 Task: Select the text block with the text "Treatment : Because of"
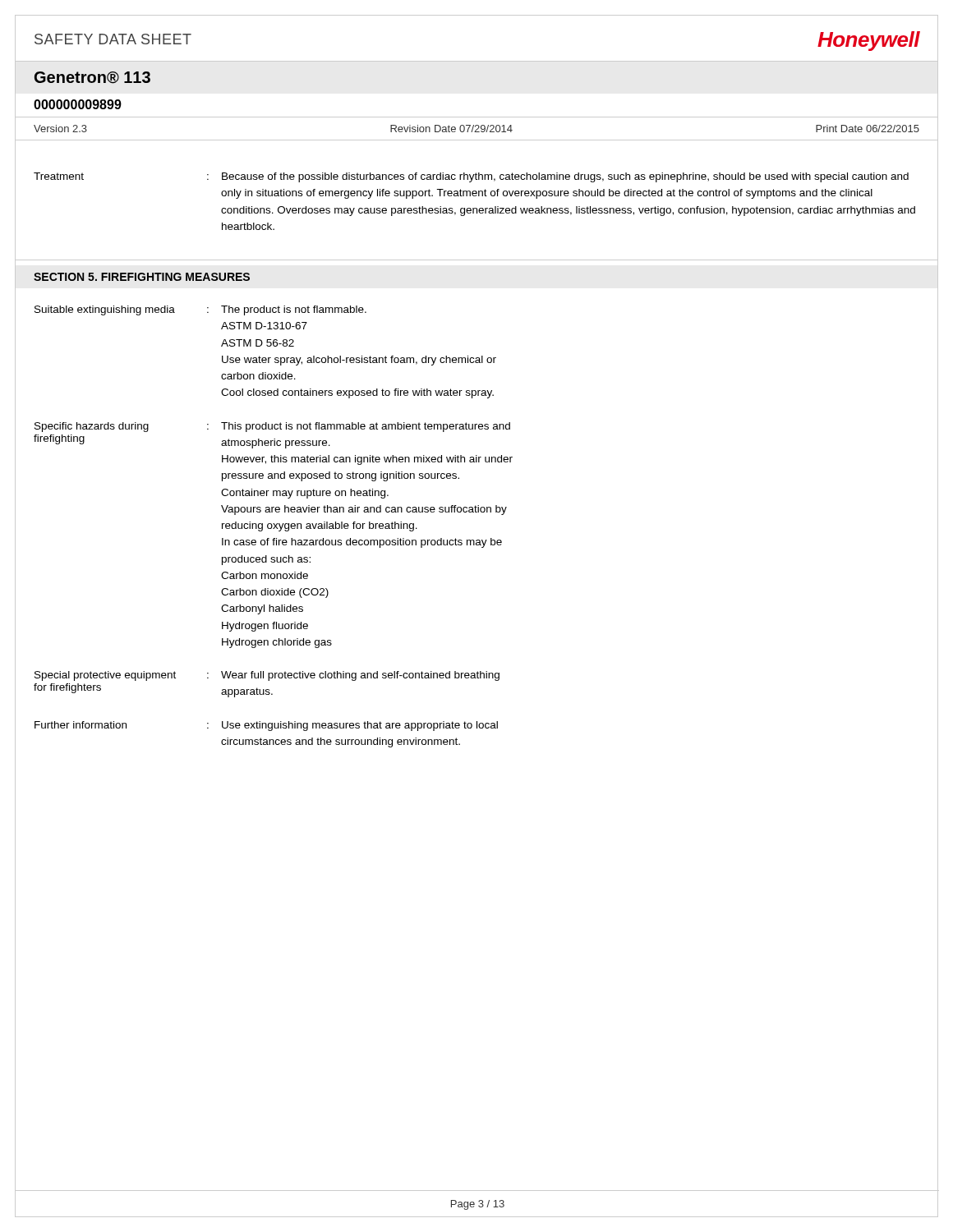(x=476, y=202)
